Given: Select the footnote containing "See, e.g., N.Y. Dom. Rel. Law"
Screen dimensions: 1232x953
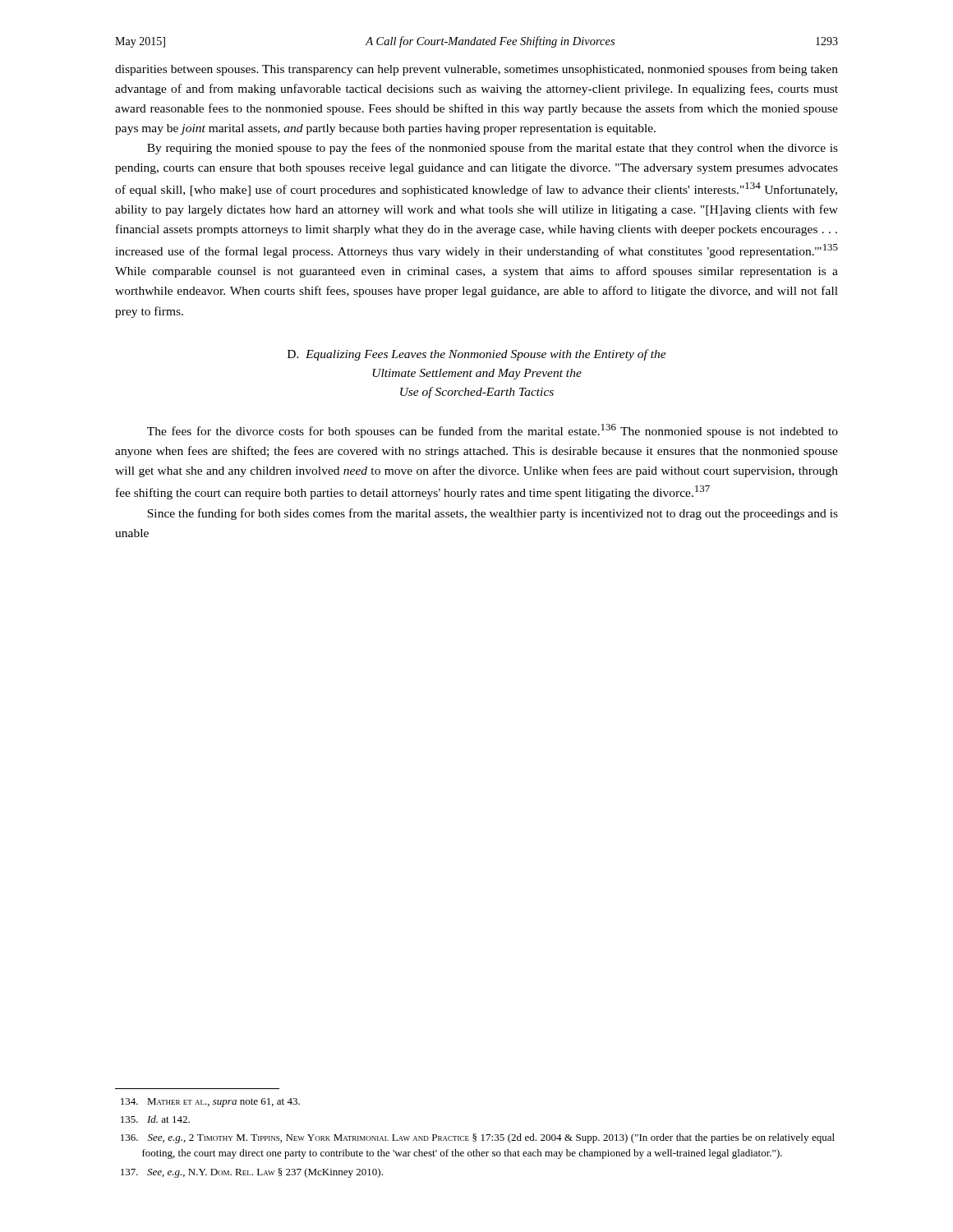Looking at the screenshot, I should pos(252,1173).
